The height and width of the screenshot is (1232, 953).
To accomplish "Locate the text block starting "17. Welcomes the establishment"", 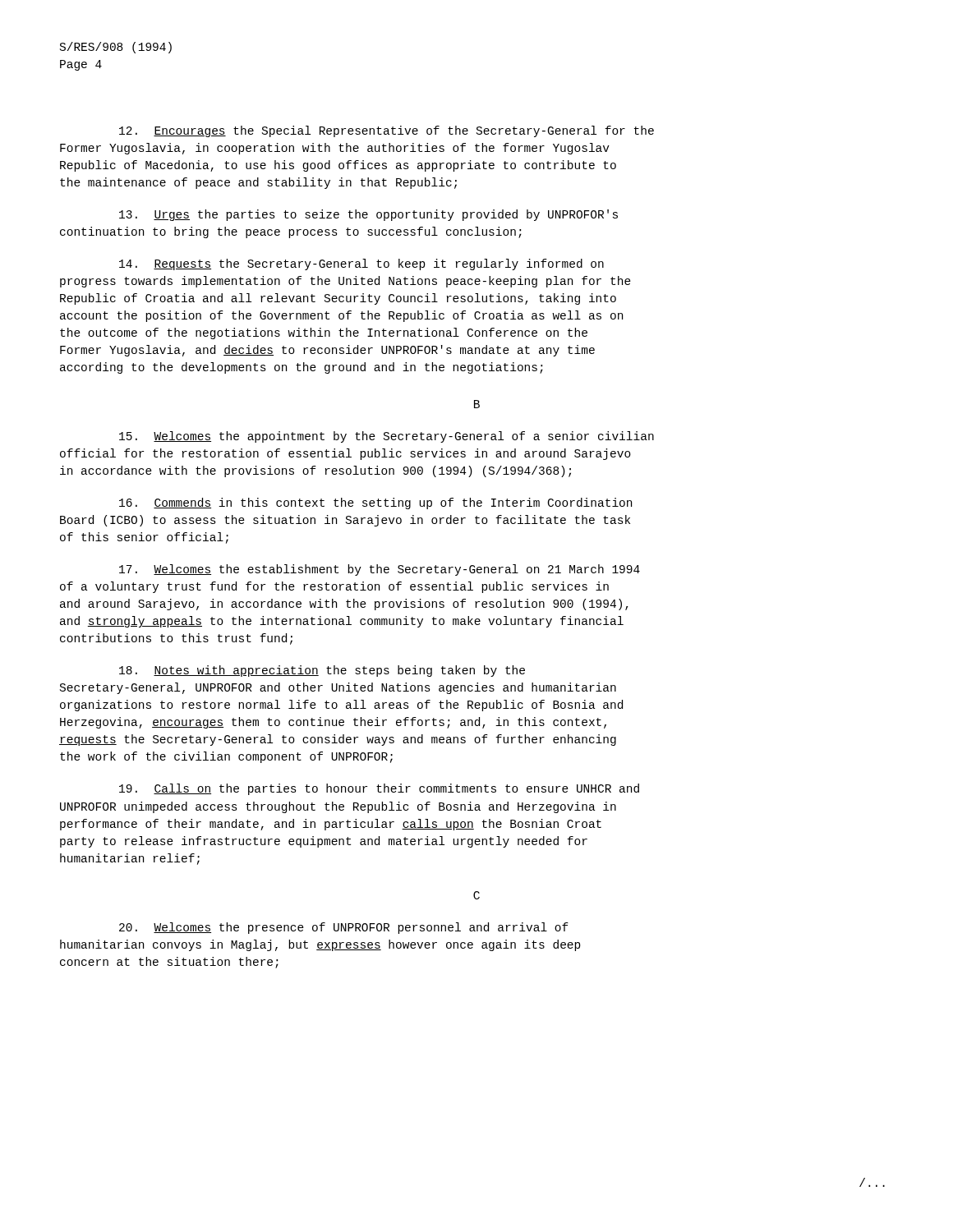I will 350,605.
